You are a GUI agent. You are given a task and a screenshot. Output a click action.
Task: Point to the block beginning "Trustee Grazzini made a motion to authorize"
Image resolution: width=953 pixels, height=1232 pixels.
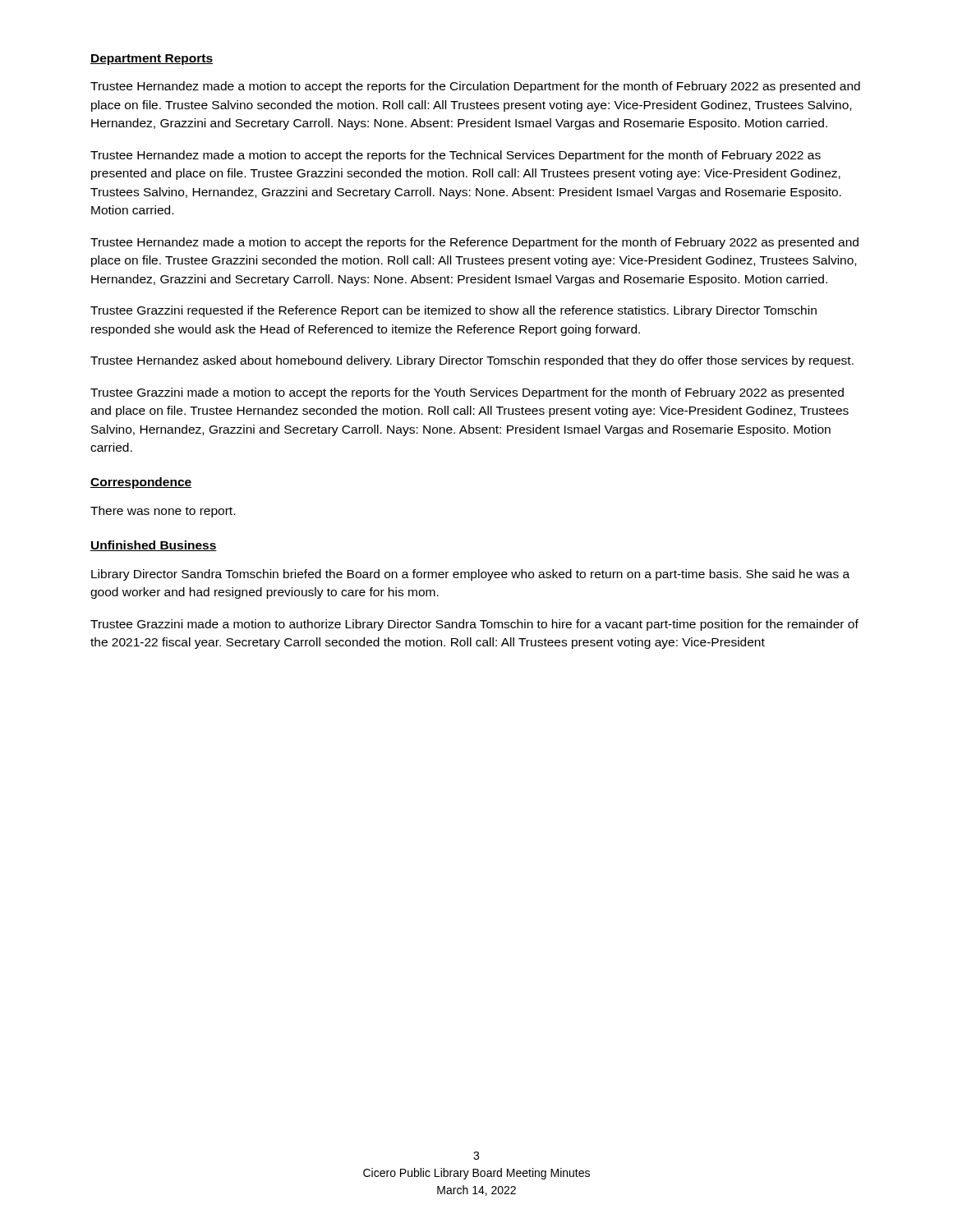tap(474, 633)
